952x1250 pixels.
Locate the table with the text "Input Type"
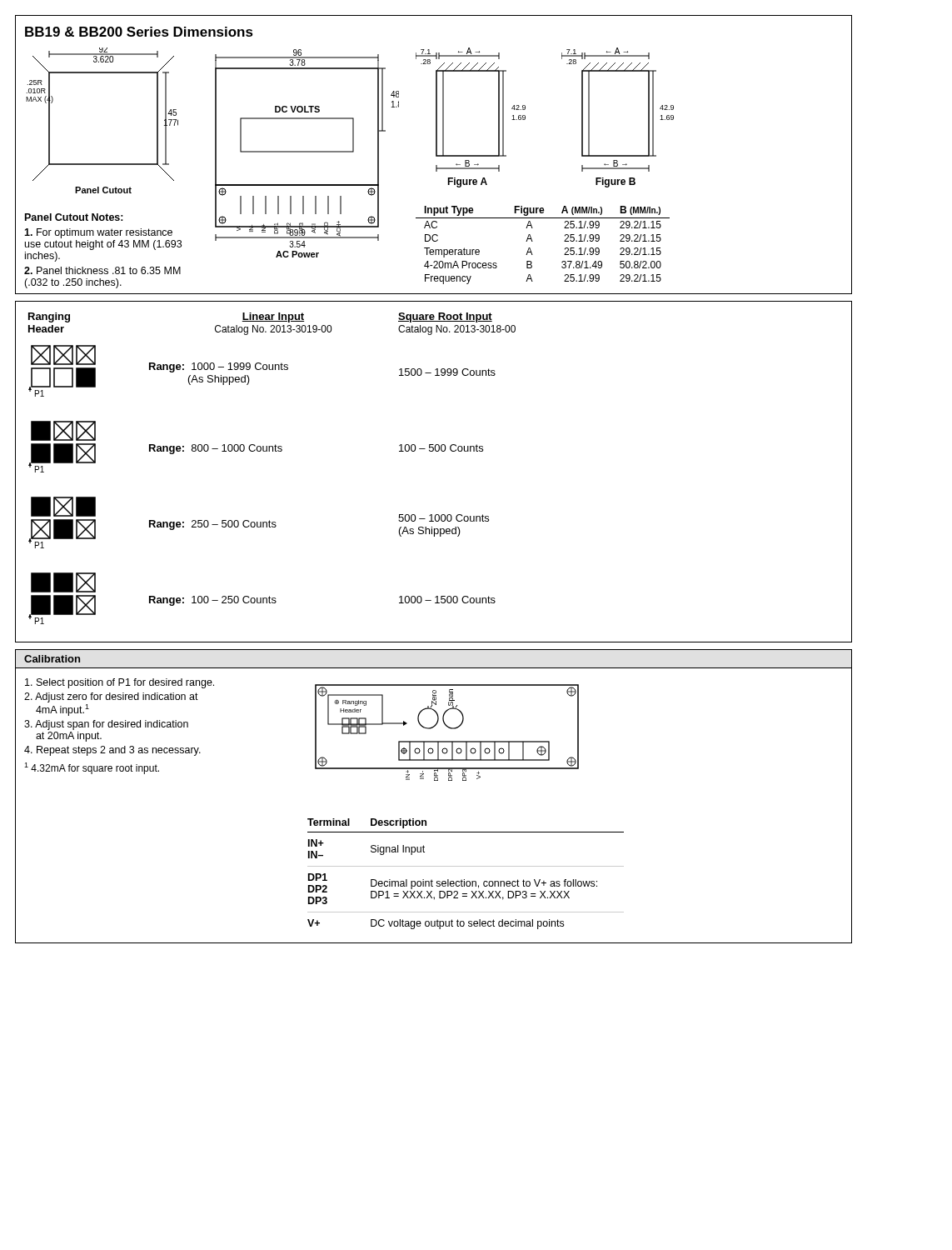click(x=629, y=244)
